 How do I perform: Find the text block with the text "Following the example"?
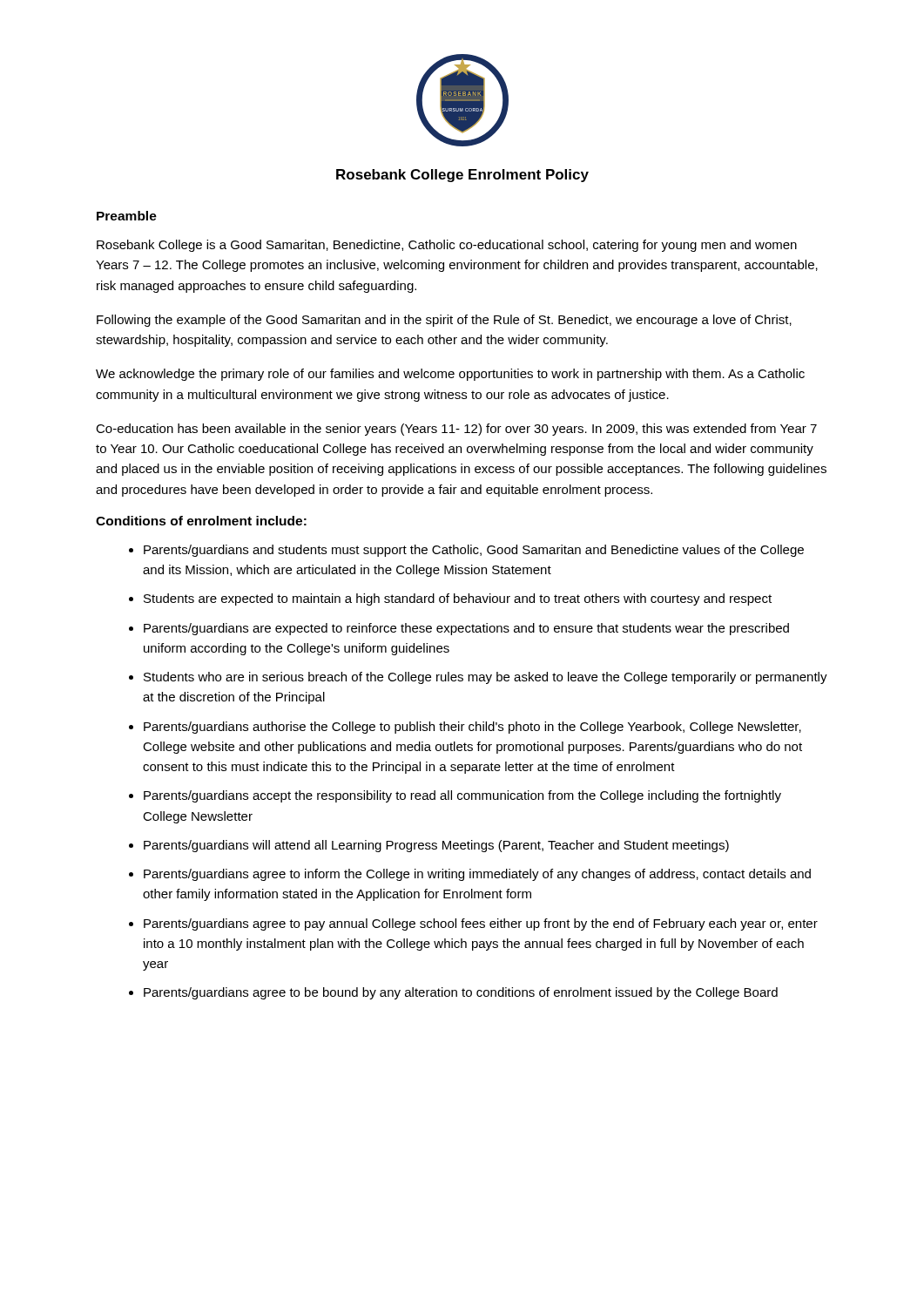tap(444, 329)
